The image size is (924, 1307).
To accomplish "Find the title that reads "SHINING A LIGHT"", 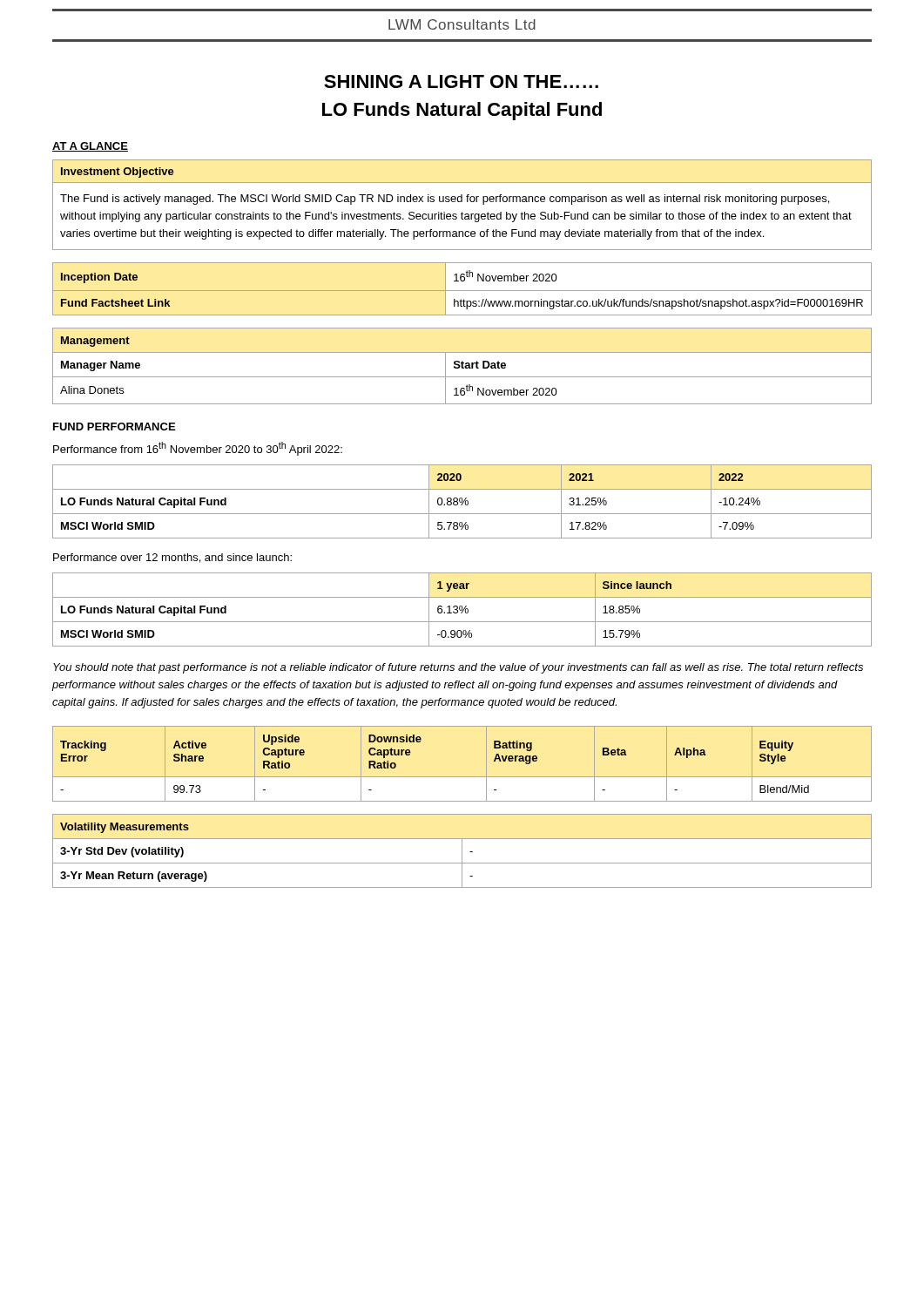I will tap(462, 96).
